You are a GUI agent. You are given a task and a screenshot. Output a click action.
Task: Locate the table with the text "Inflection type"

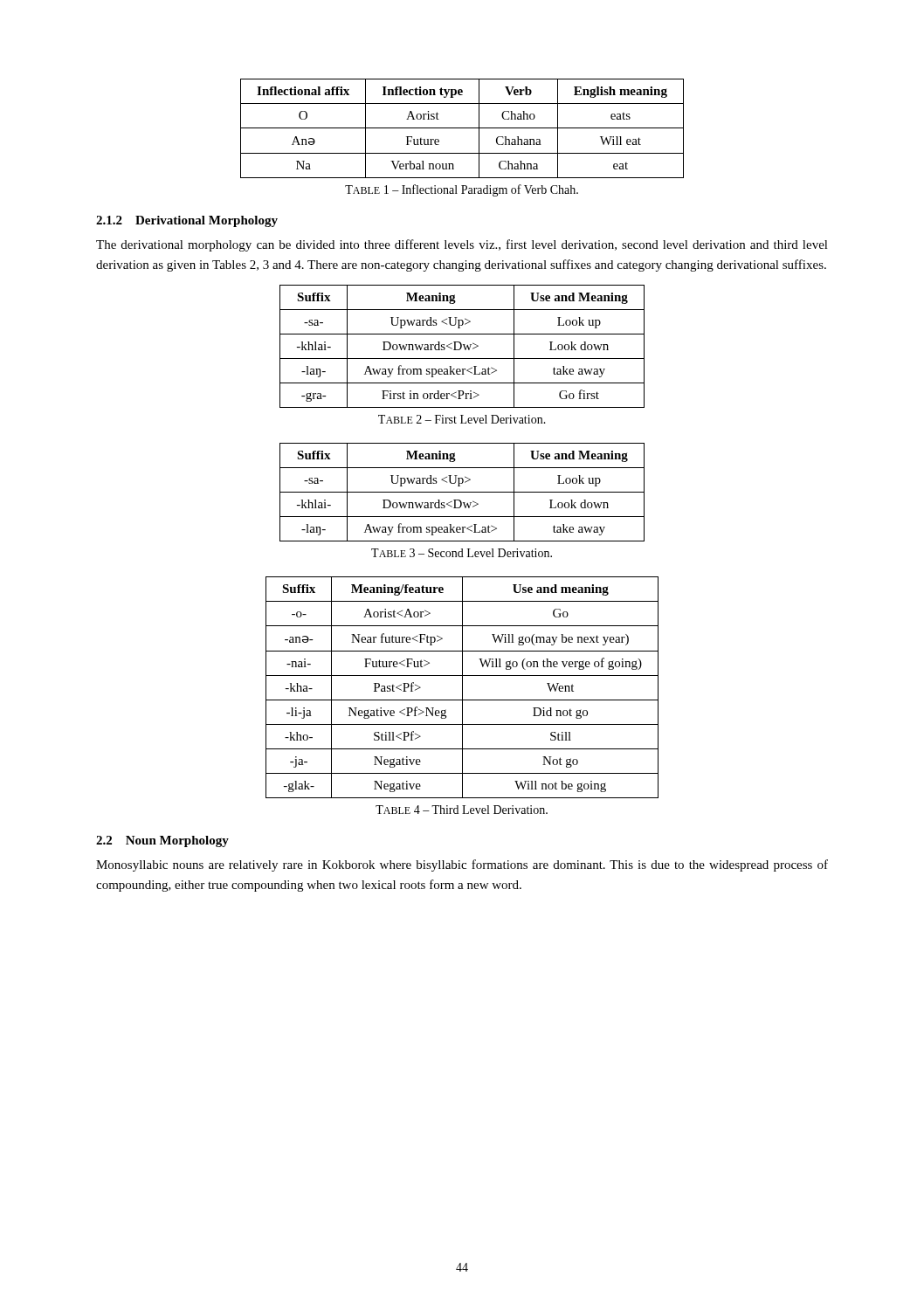[462, 128]
